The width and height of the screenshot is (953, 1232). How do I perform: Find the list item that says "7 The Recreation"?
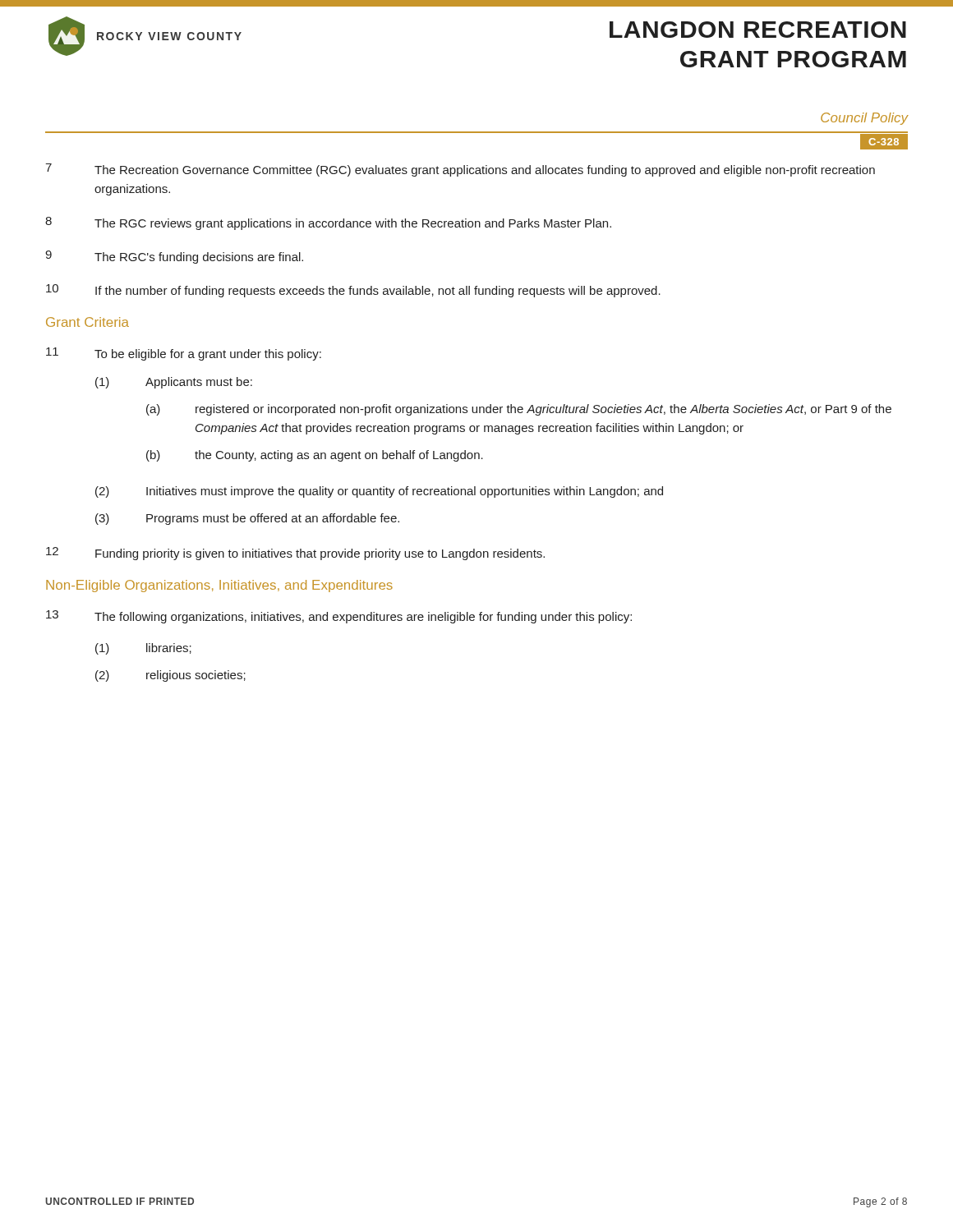[476, 179]
